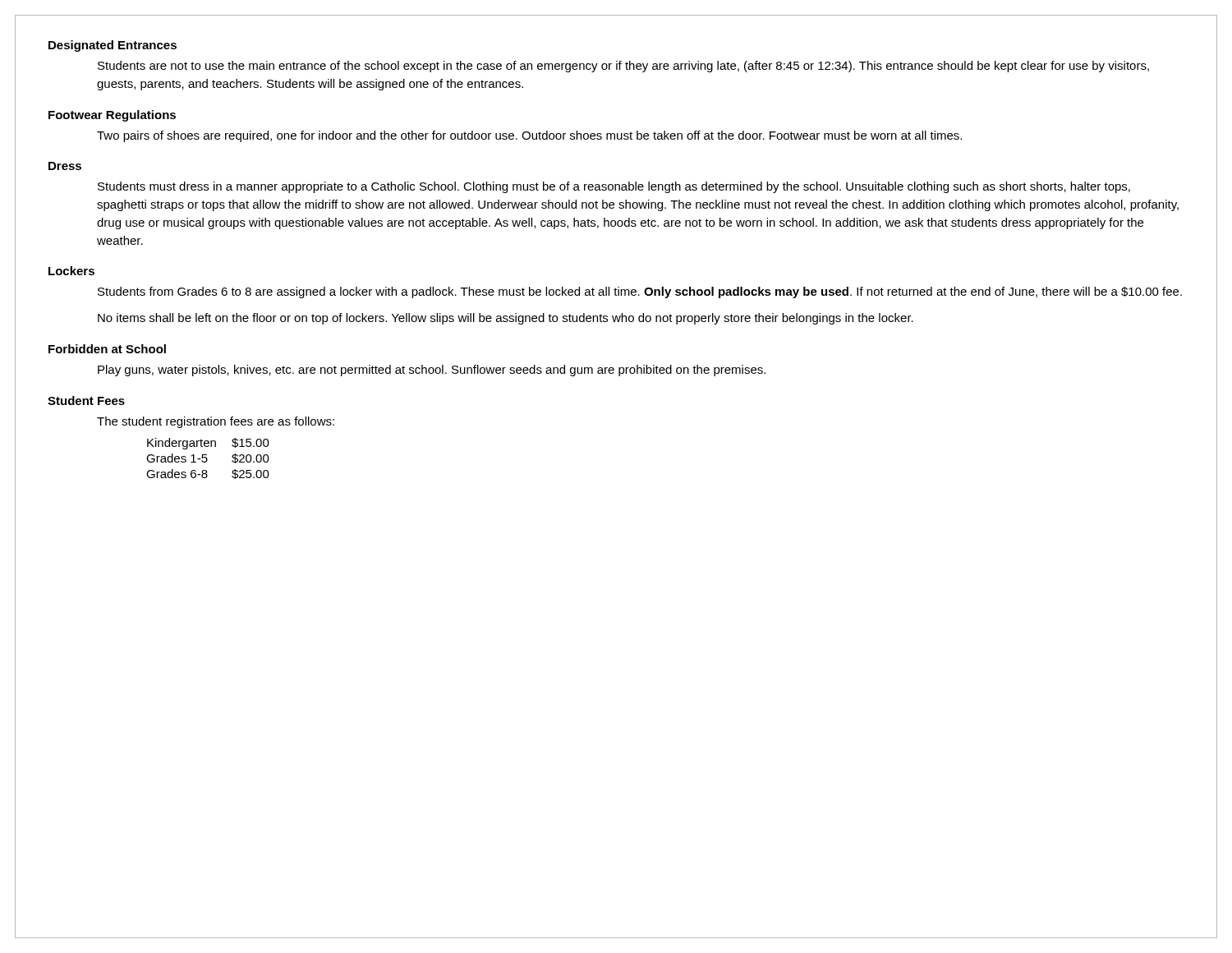Point to the text starting "Student Fees"

coord(86,400)
